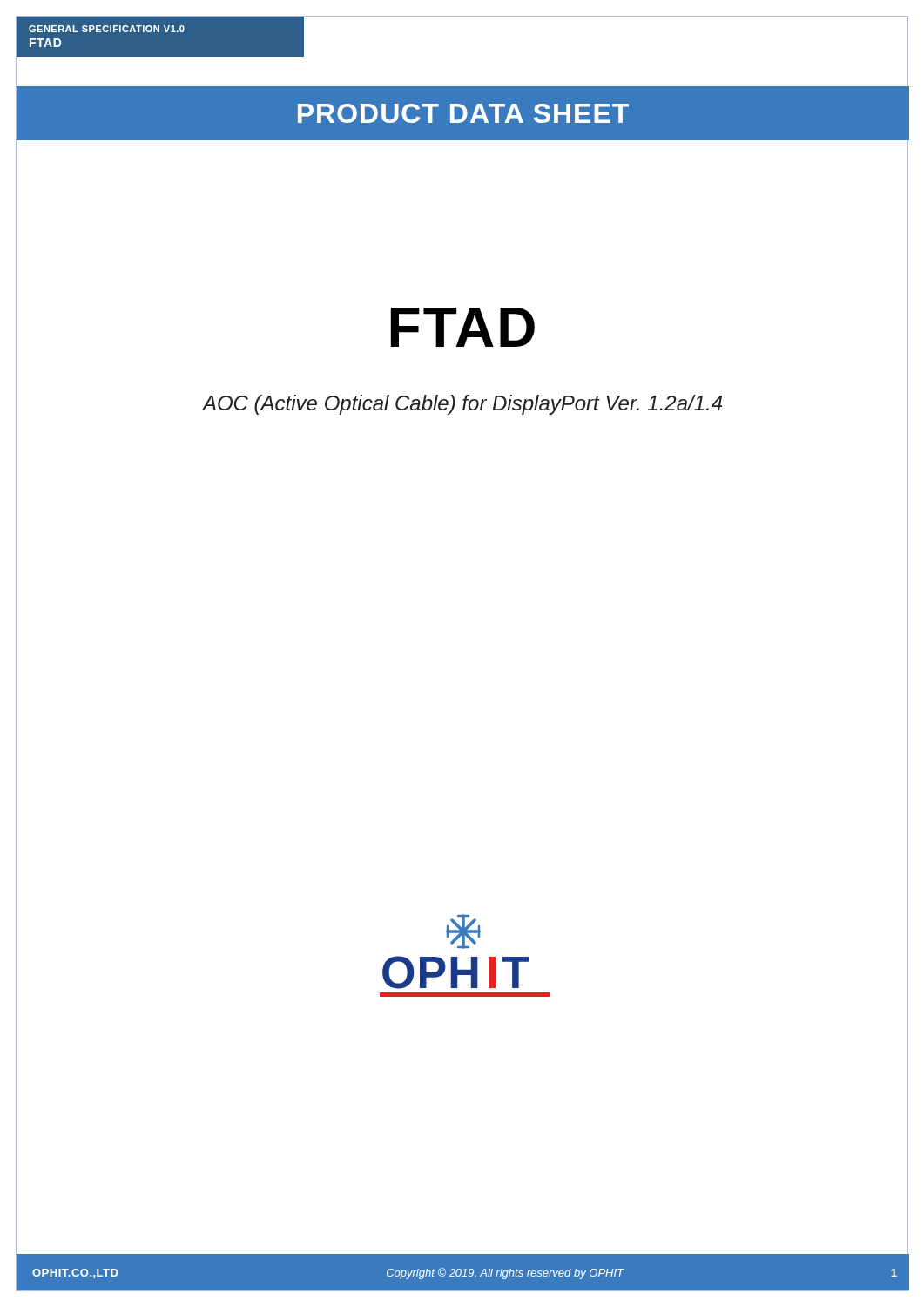
Task: Find the logo
Action: coord(463,958)
